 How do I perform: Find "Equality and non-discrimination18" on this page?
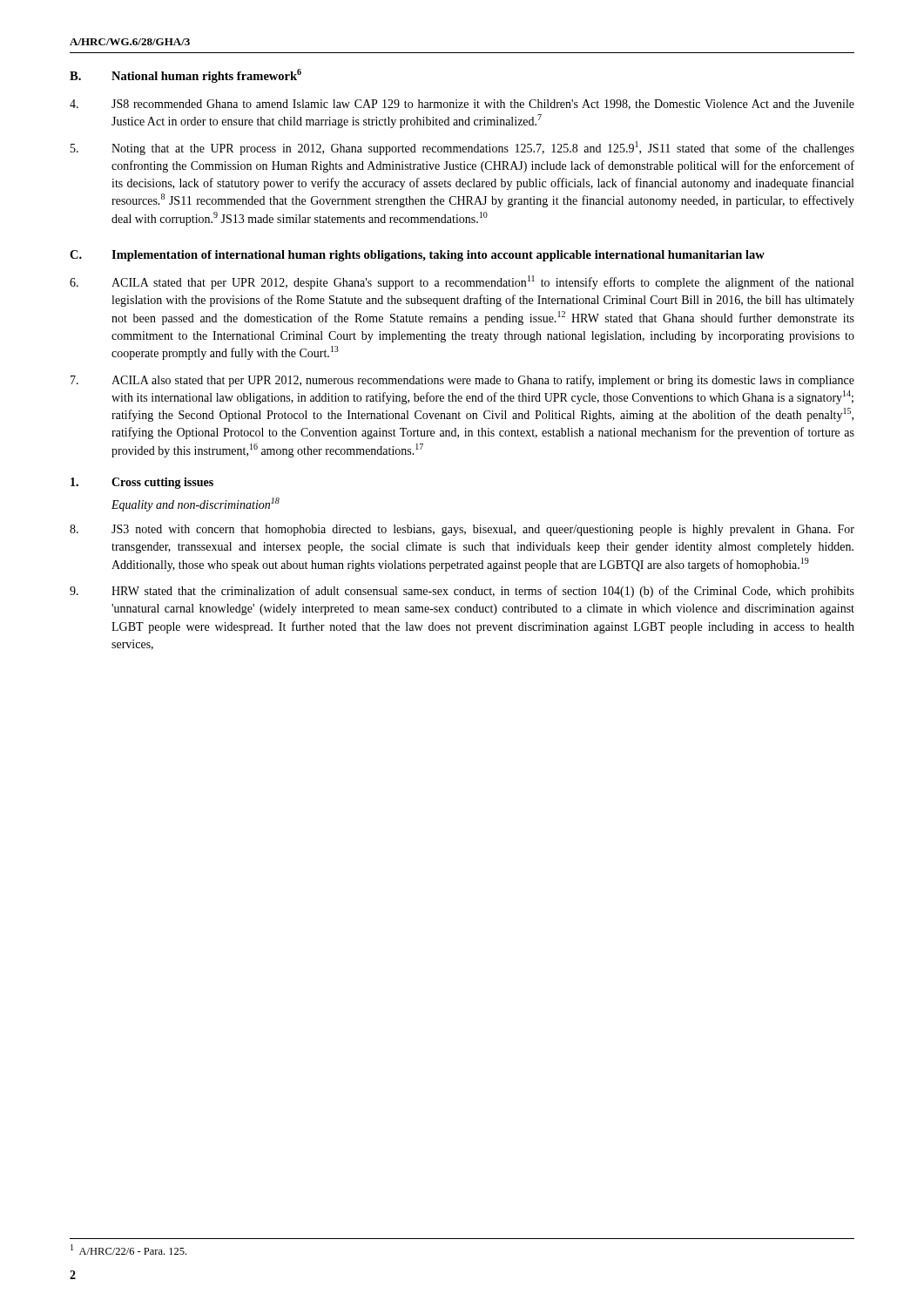pos(195,505)
